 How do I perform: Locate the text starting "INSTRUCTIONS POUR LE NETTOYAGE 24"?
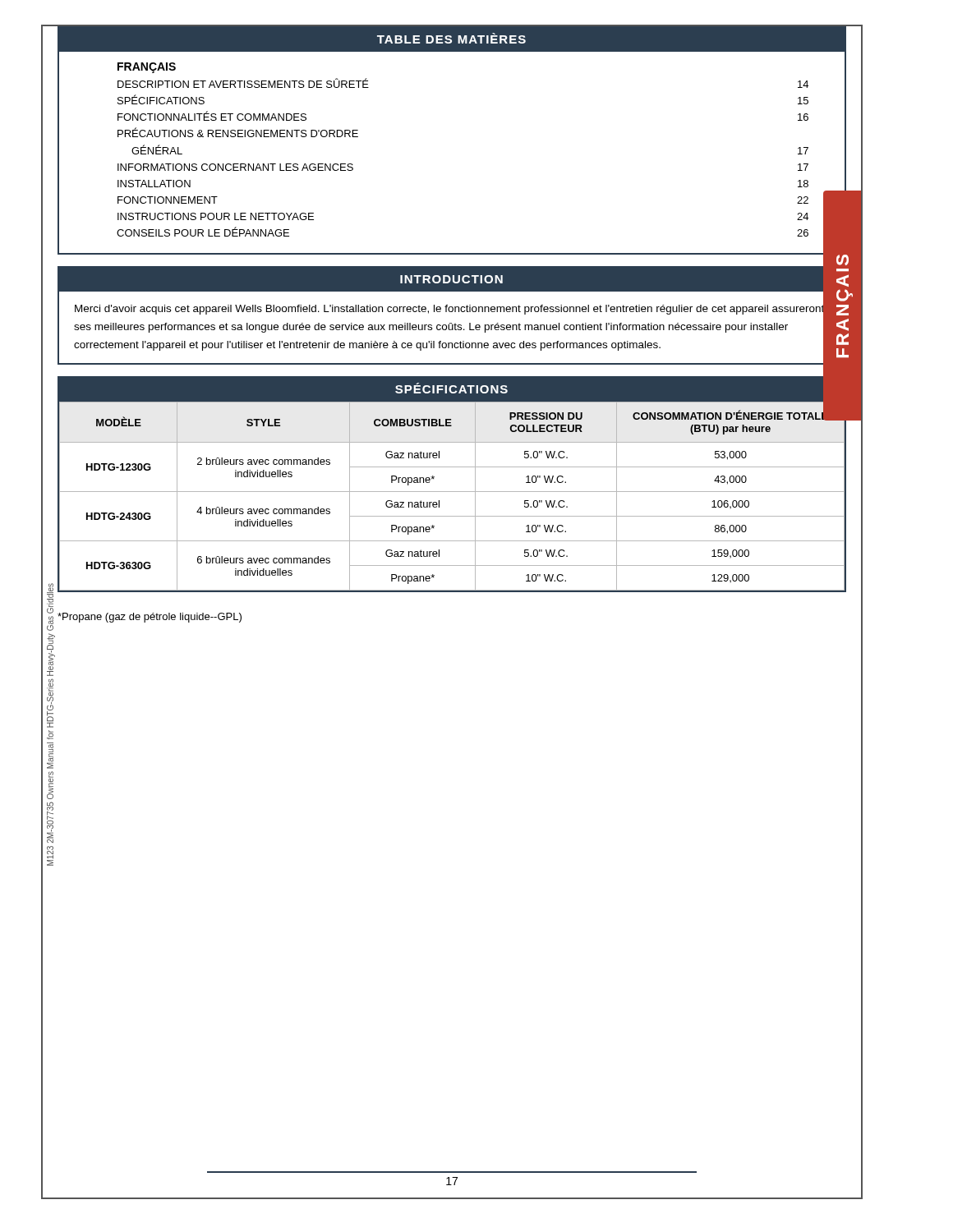click(x=217, y=216)
